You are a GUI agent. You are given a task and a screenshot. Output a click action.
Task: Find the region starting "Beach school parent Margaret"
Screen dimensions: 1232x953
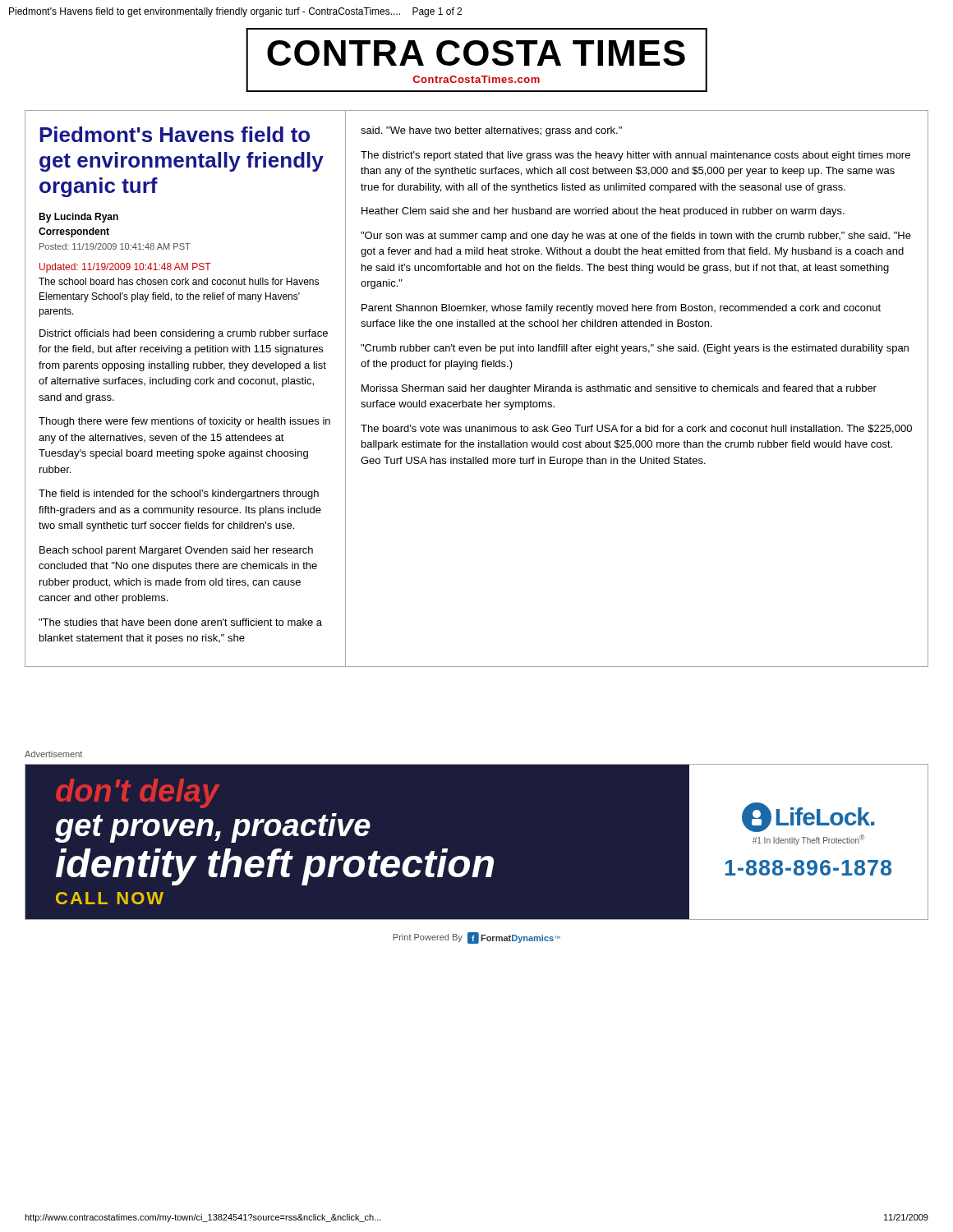tap(178, 574)
